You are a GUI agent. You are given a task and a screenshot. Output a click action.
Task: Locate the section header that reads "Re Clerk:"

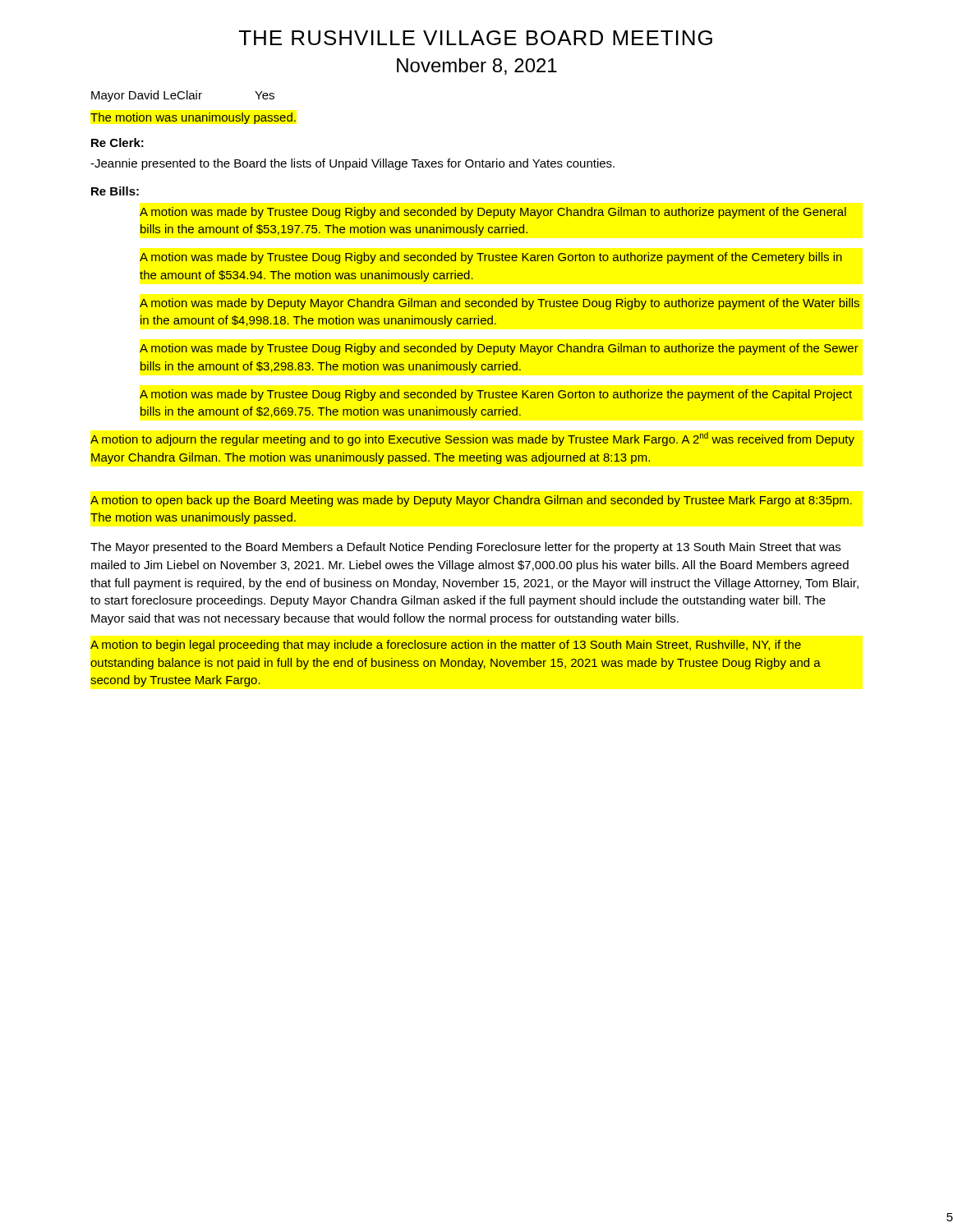[x=117, y=142]
